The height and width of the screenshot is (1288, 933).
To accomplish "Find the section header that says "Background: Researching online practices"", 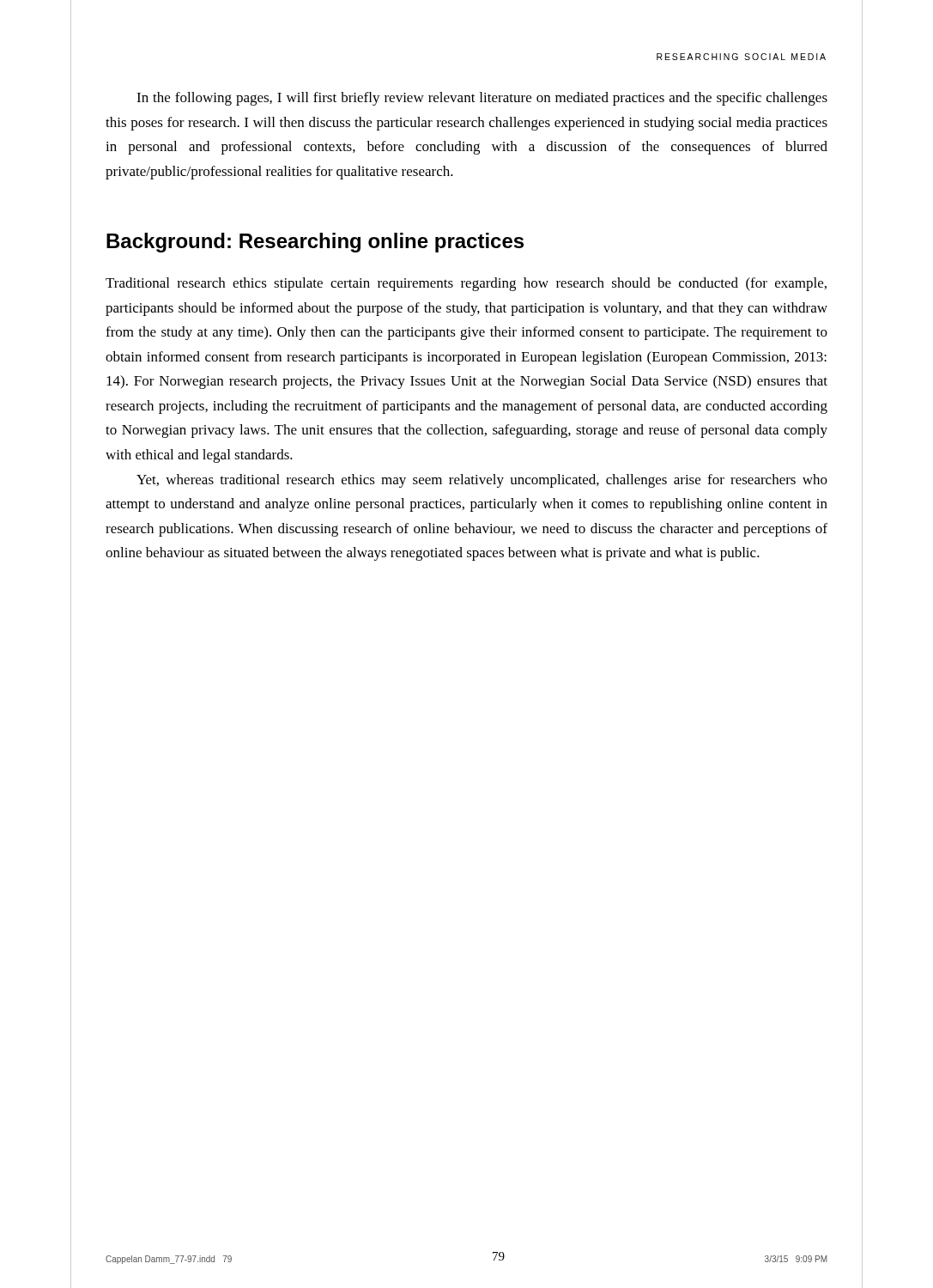I will [x=315, y=241].
